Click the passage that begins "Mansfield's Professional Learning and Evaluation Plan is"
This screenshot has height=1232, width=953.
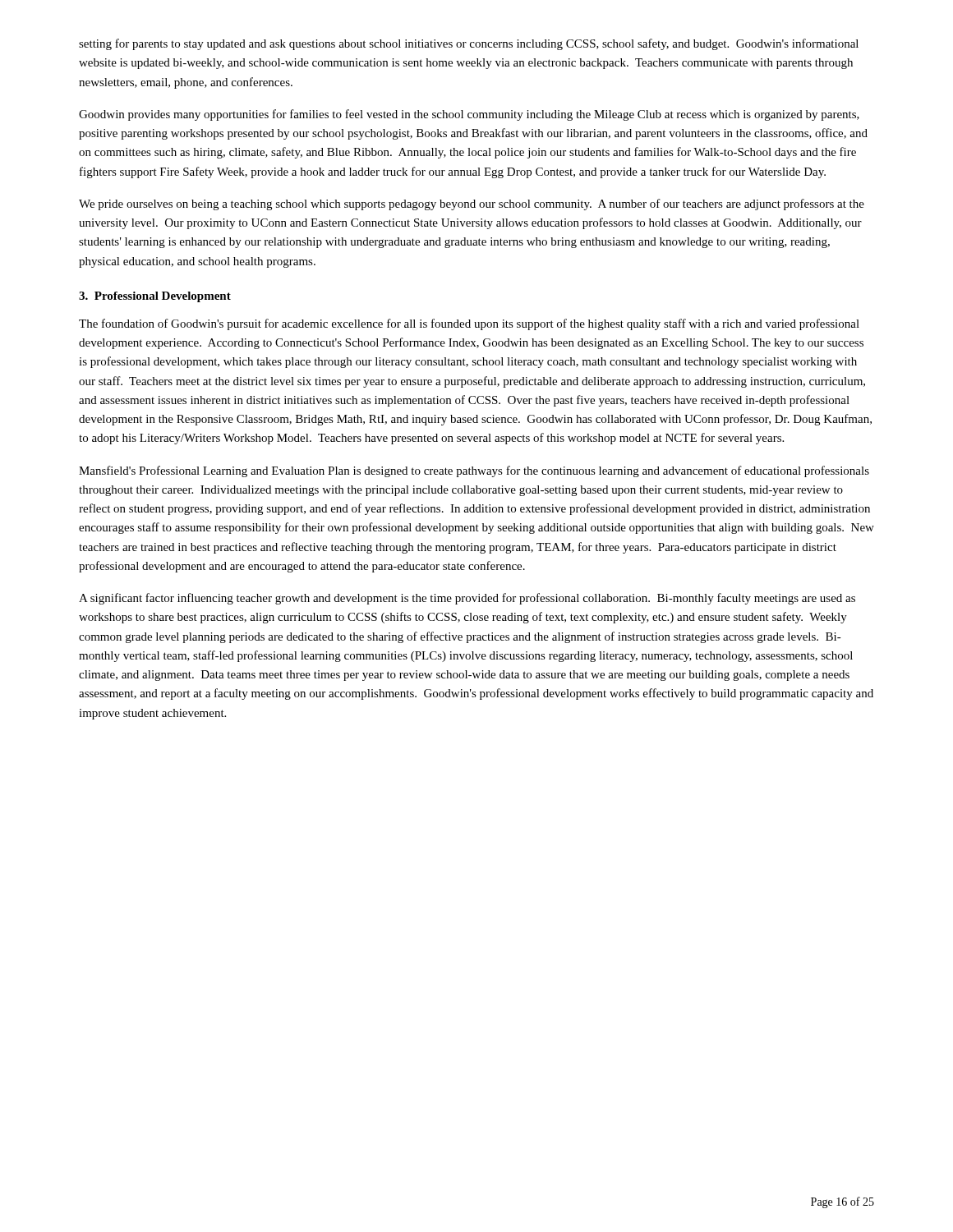tap(476, 518)
